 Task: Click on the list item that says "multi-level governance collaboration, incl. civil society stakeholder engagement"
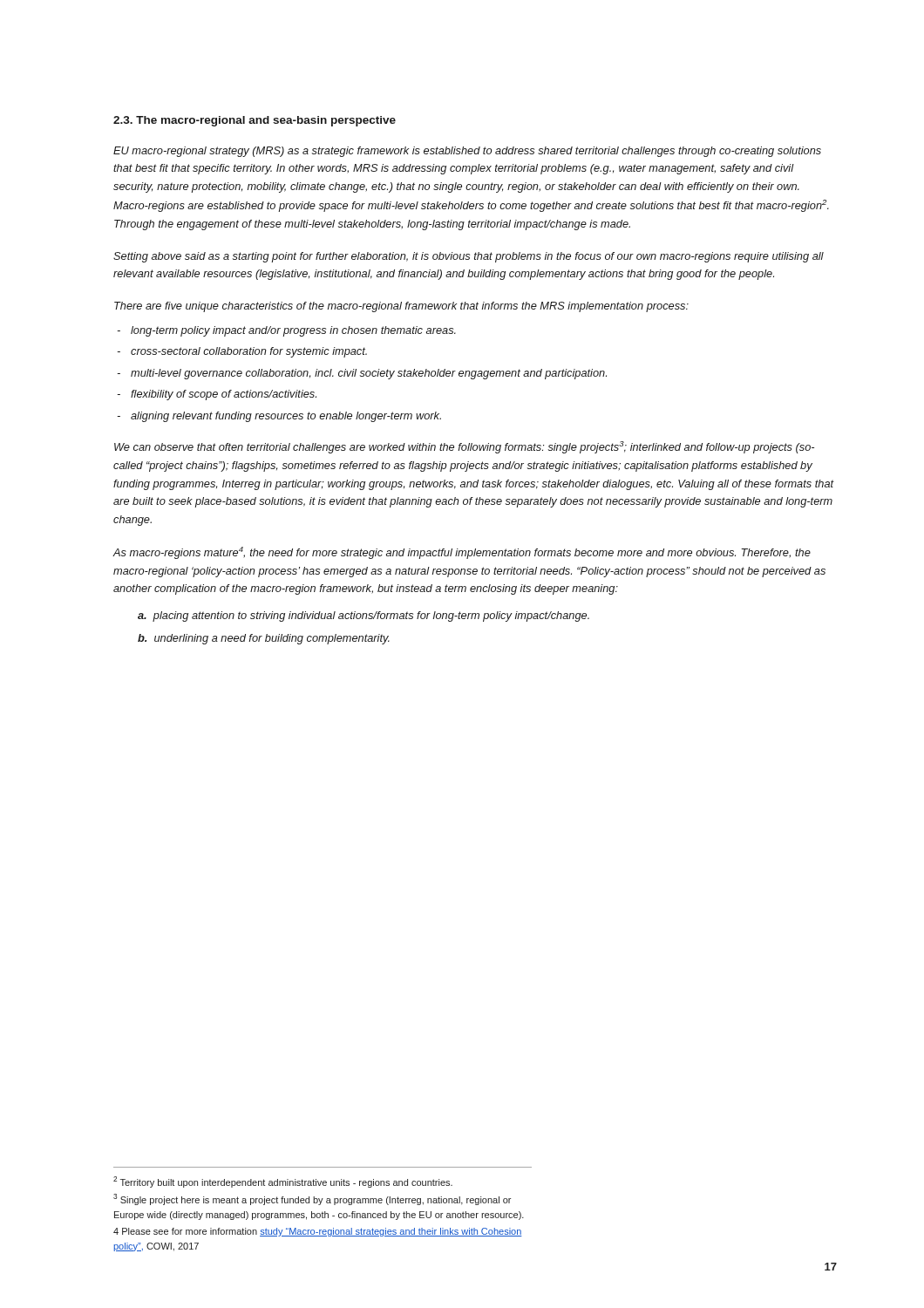pos(369,373)
